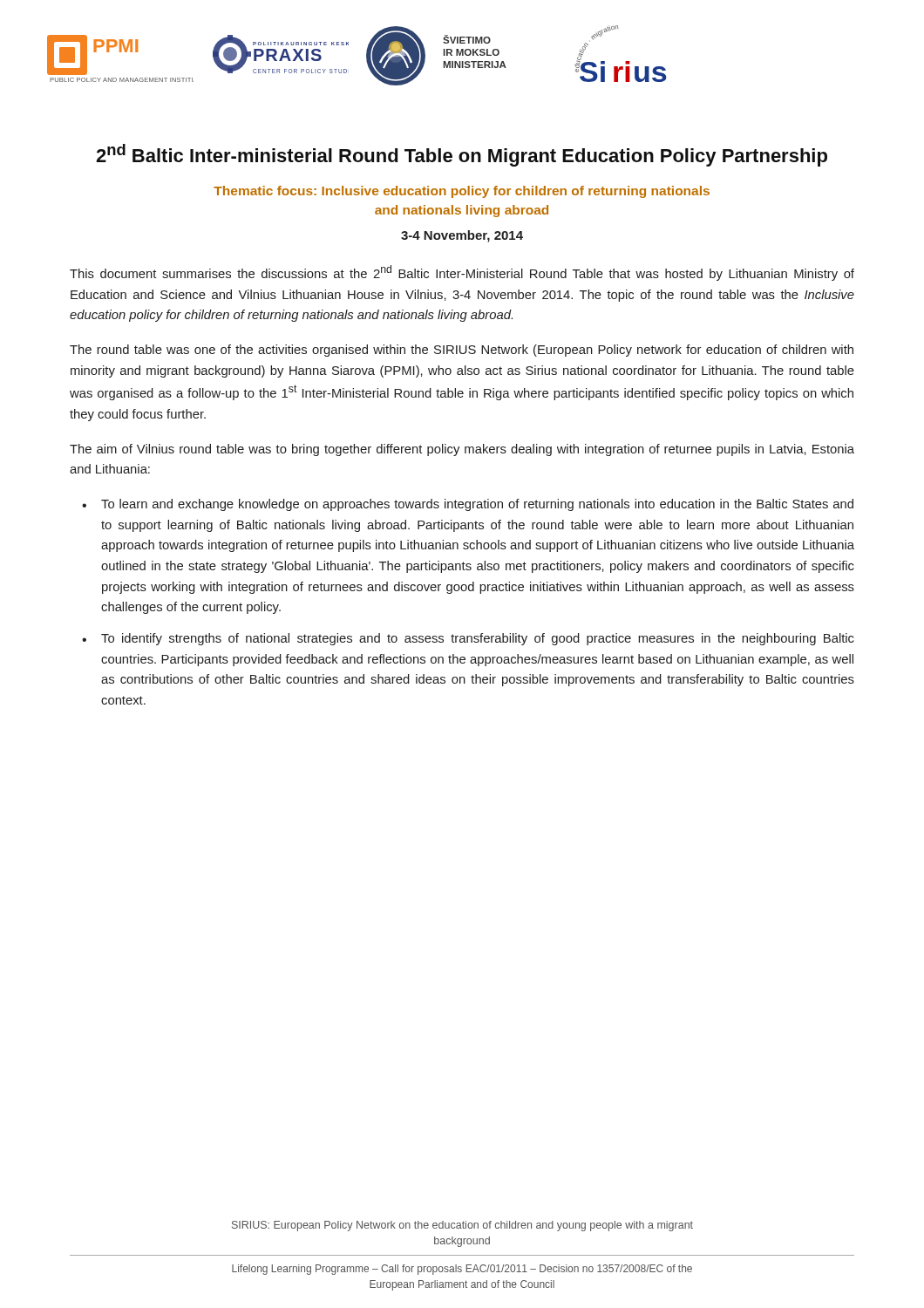
Task: Click on the list item with the text "To learn and exchange knowledge on approaches towards"
Action: click(x=478, y=556)
